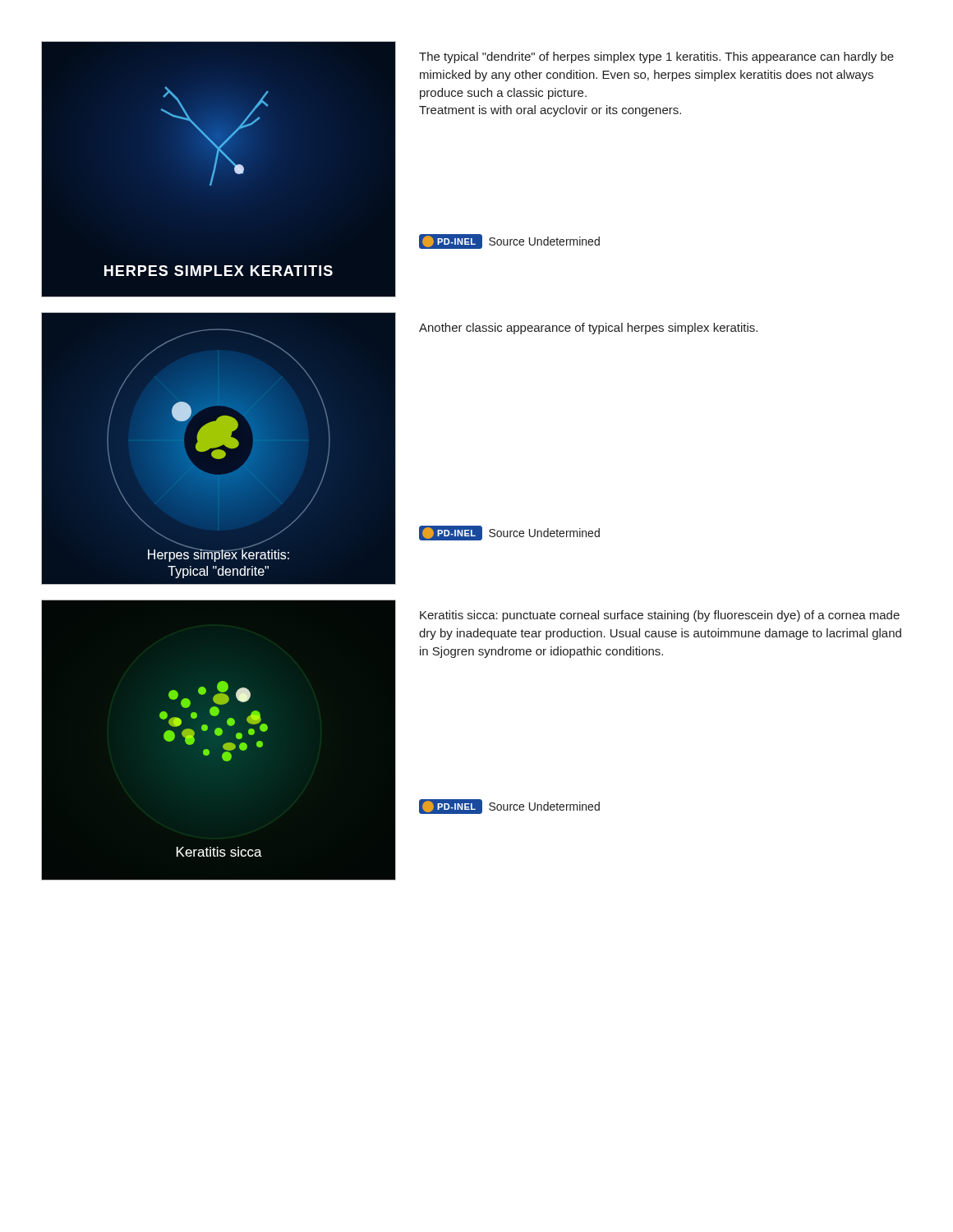This screenshot has height=1232, width=953.
Task: Find the passage starting "Keratitis sicca: punctuate corneal surface"
Action: (665, 633)
